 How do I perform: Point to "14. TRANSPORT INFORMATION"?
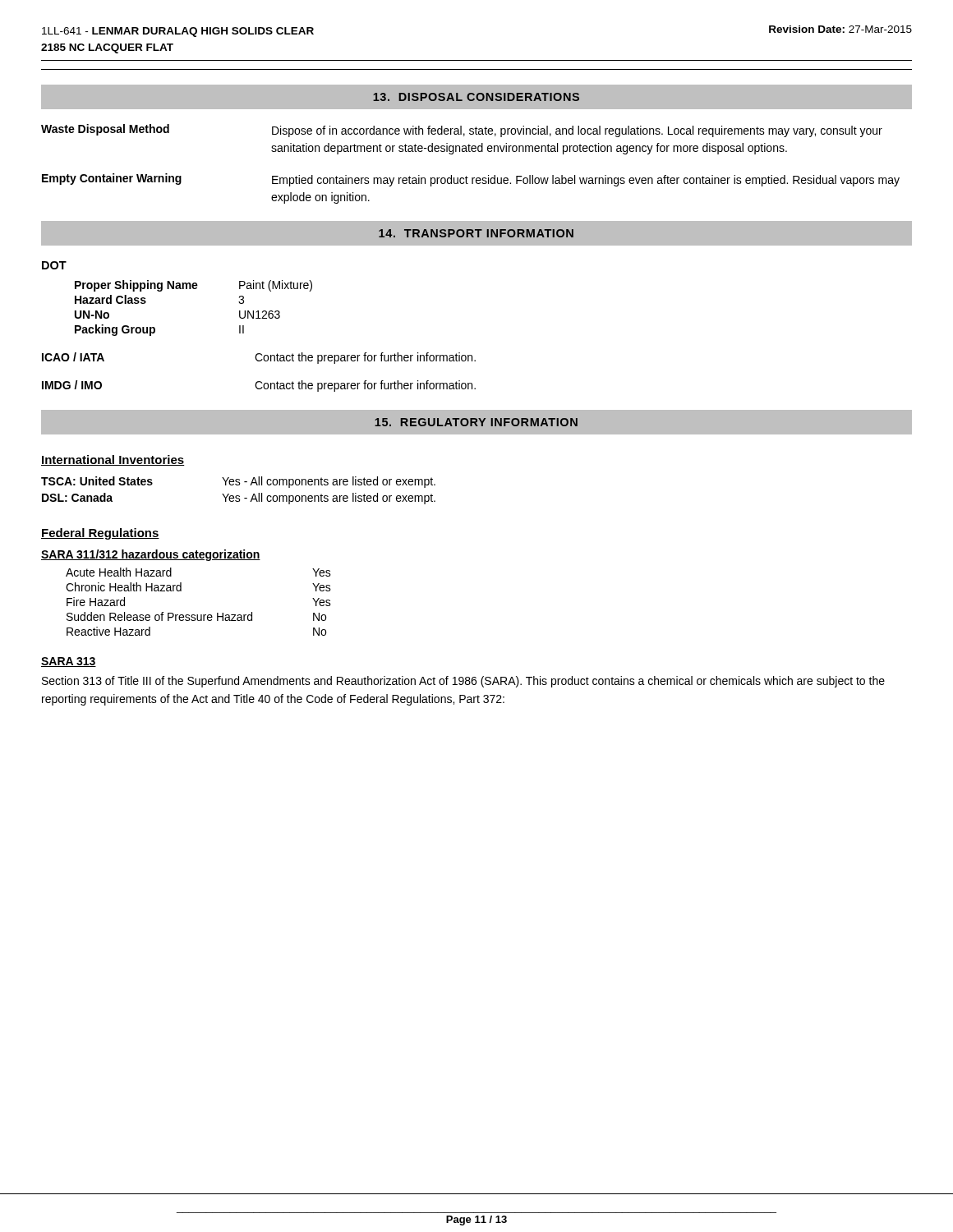(476, 233)
